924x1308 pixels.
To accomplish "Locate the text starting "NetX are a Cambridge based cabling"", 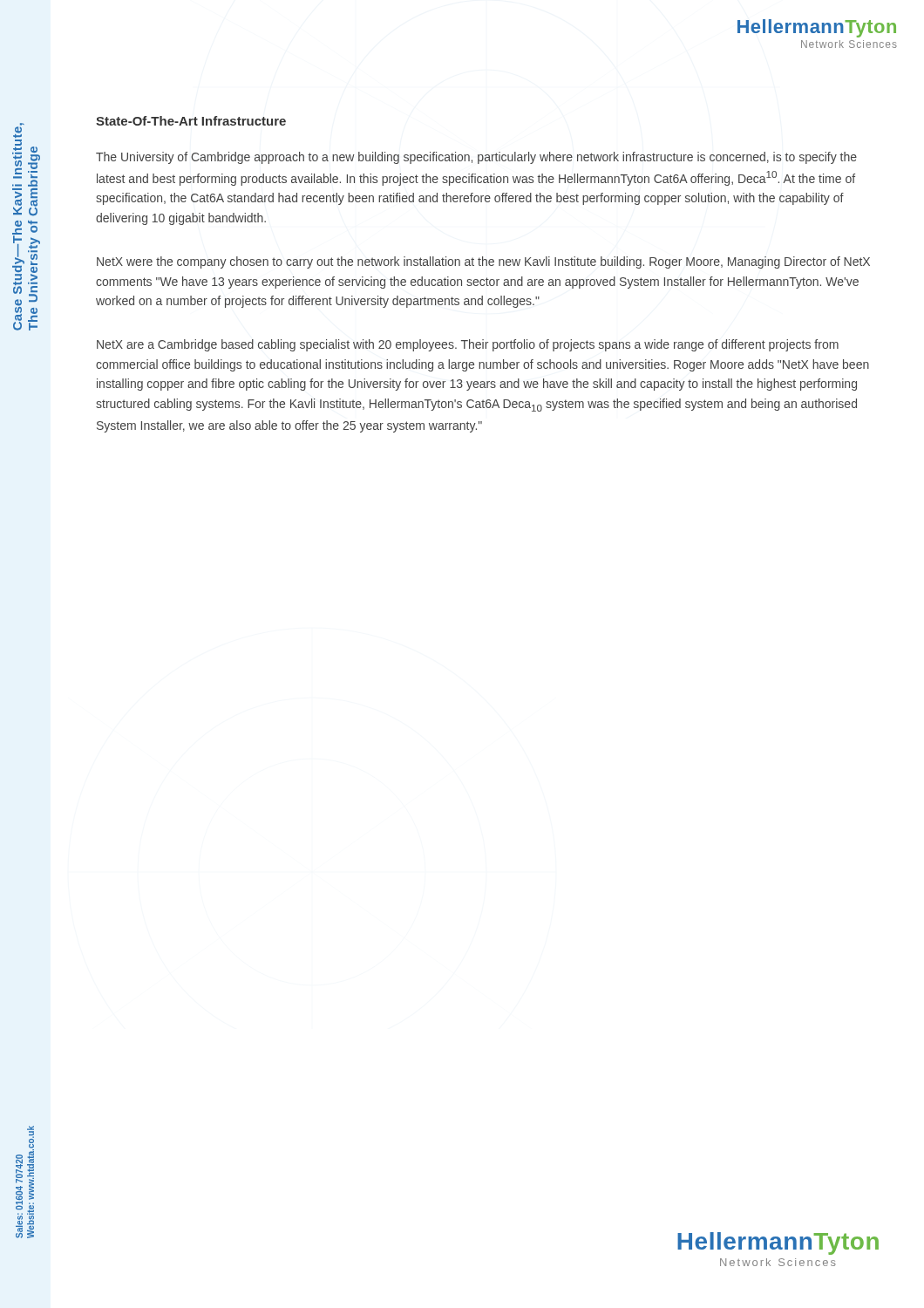I will coord(483,385).
